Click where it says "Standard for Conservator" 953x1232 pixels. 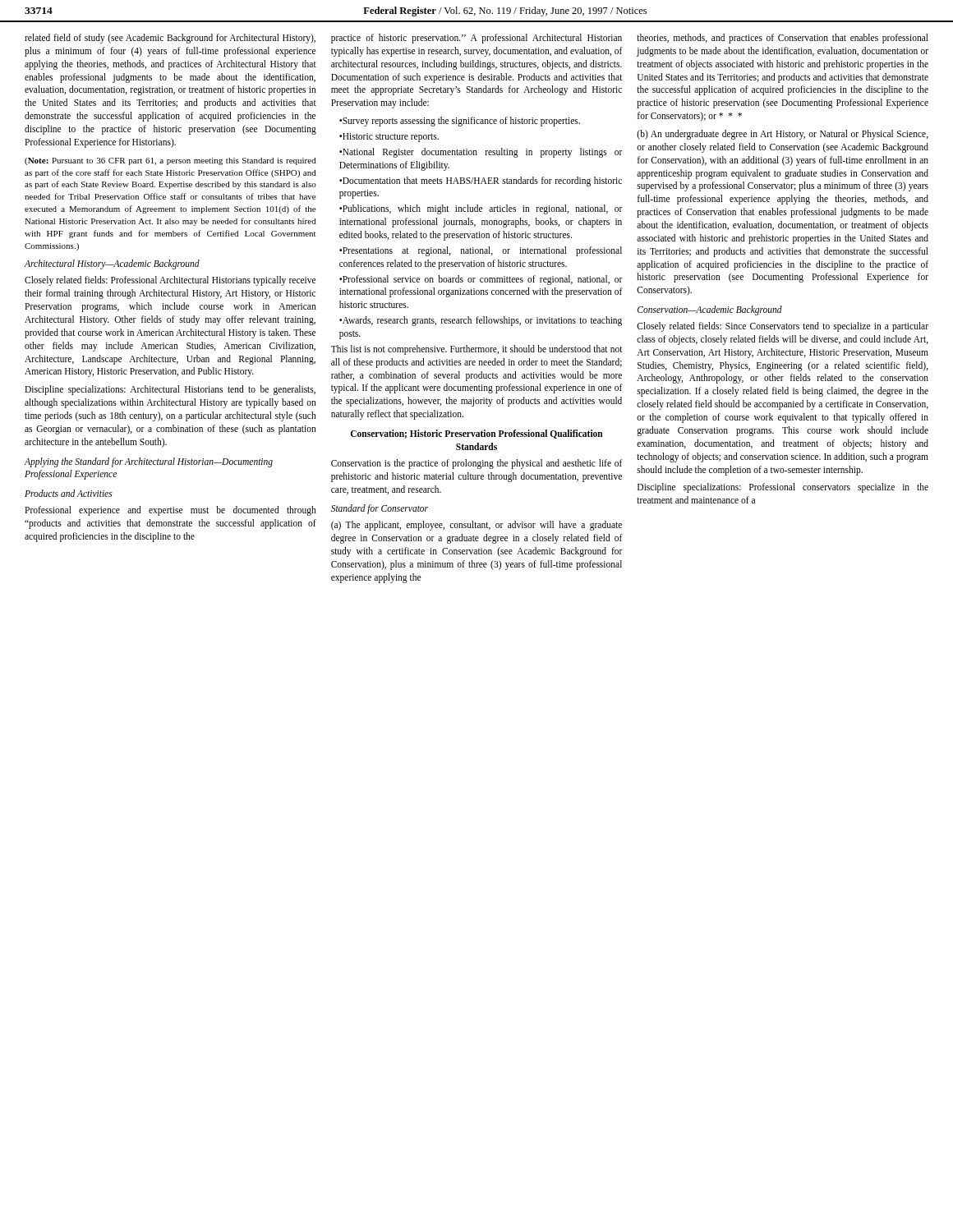[380, 509]
